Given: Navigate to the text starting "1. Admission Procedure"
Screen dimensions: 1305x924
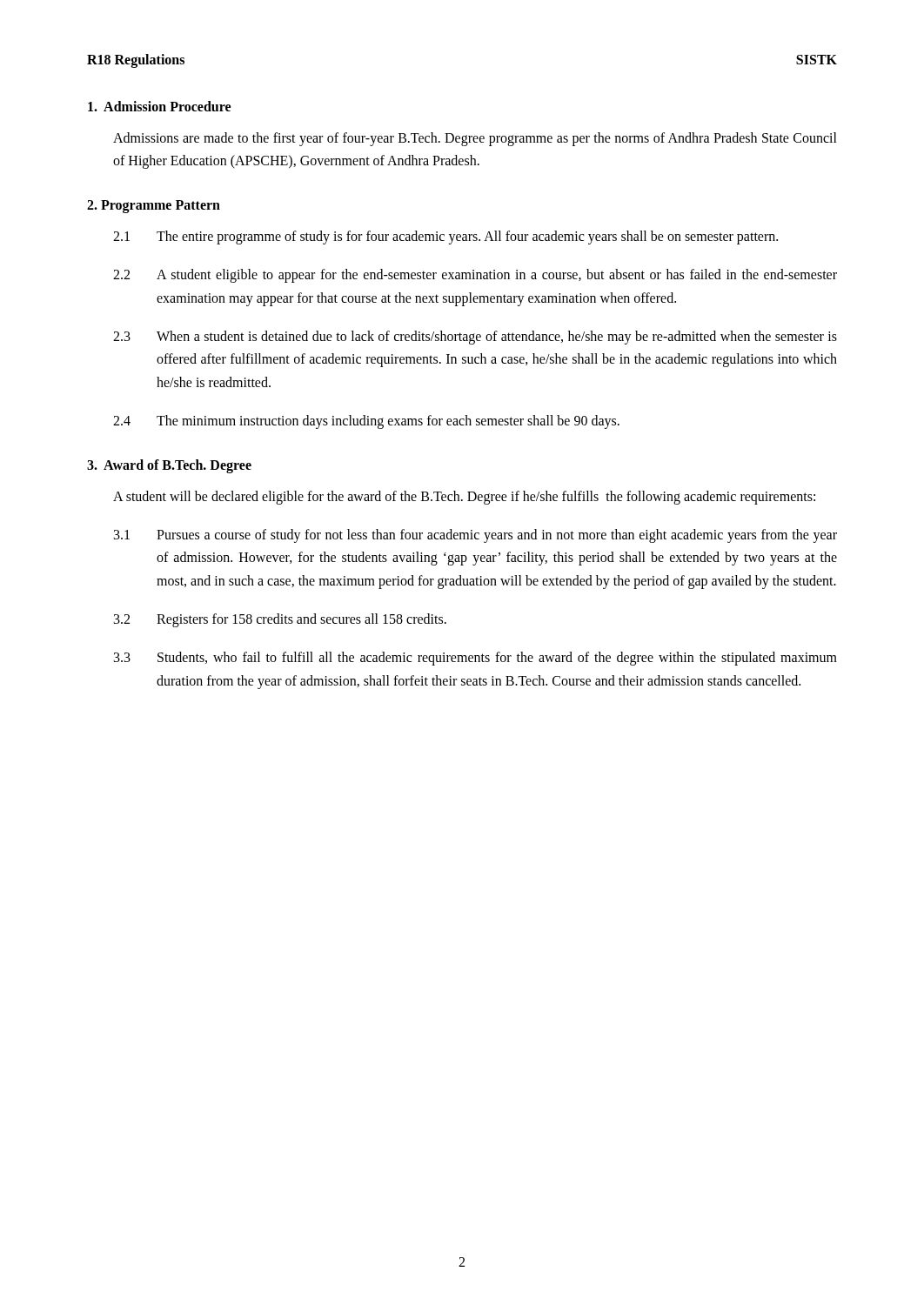Looking at the screenshot, I should coord(159,107).
